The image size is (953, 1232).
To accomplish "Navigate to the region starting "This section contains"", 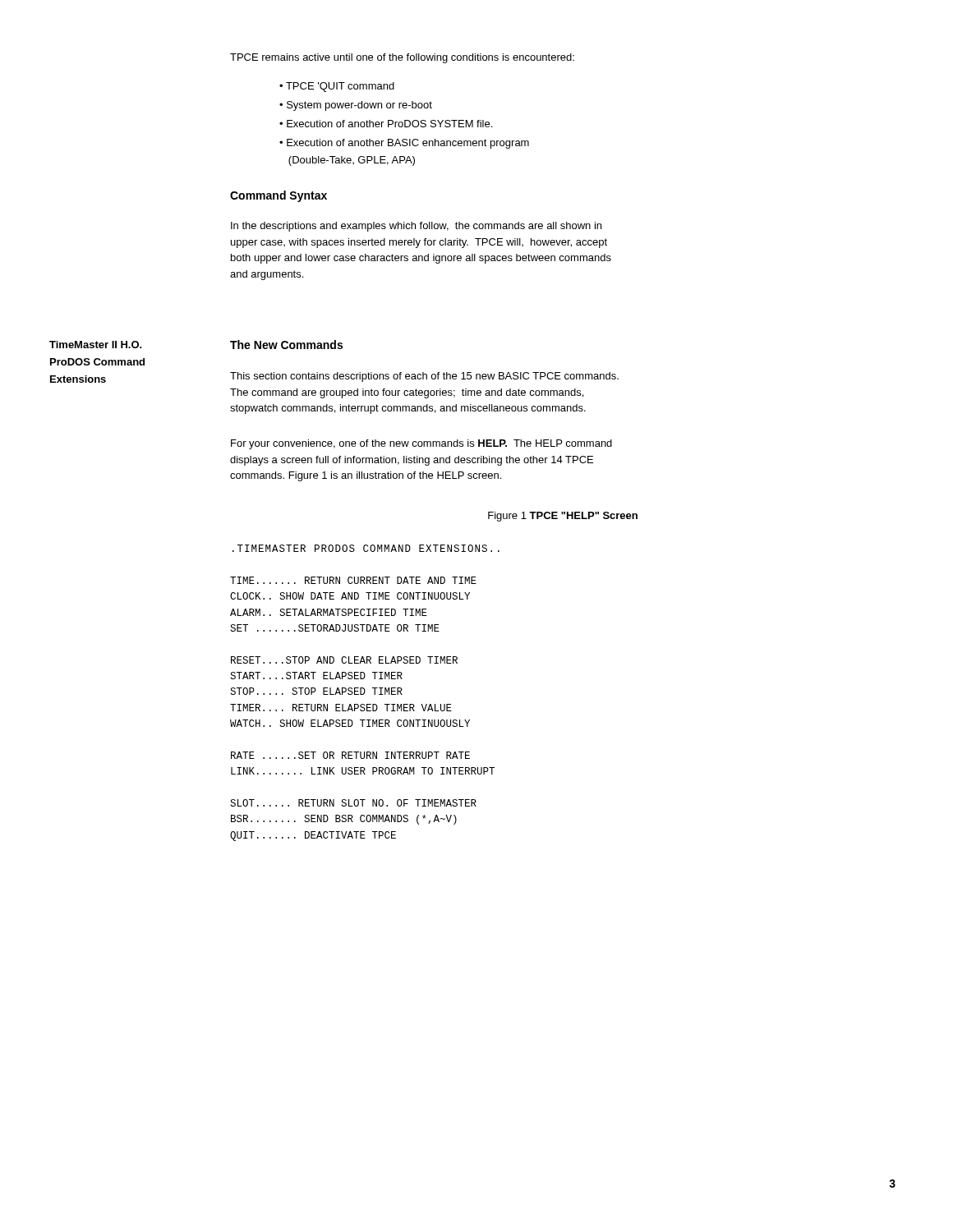I will point(425,392).
